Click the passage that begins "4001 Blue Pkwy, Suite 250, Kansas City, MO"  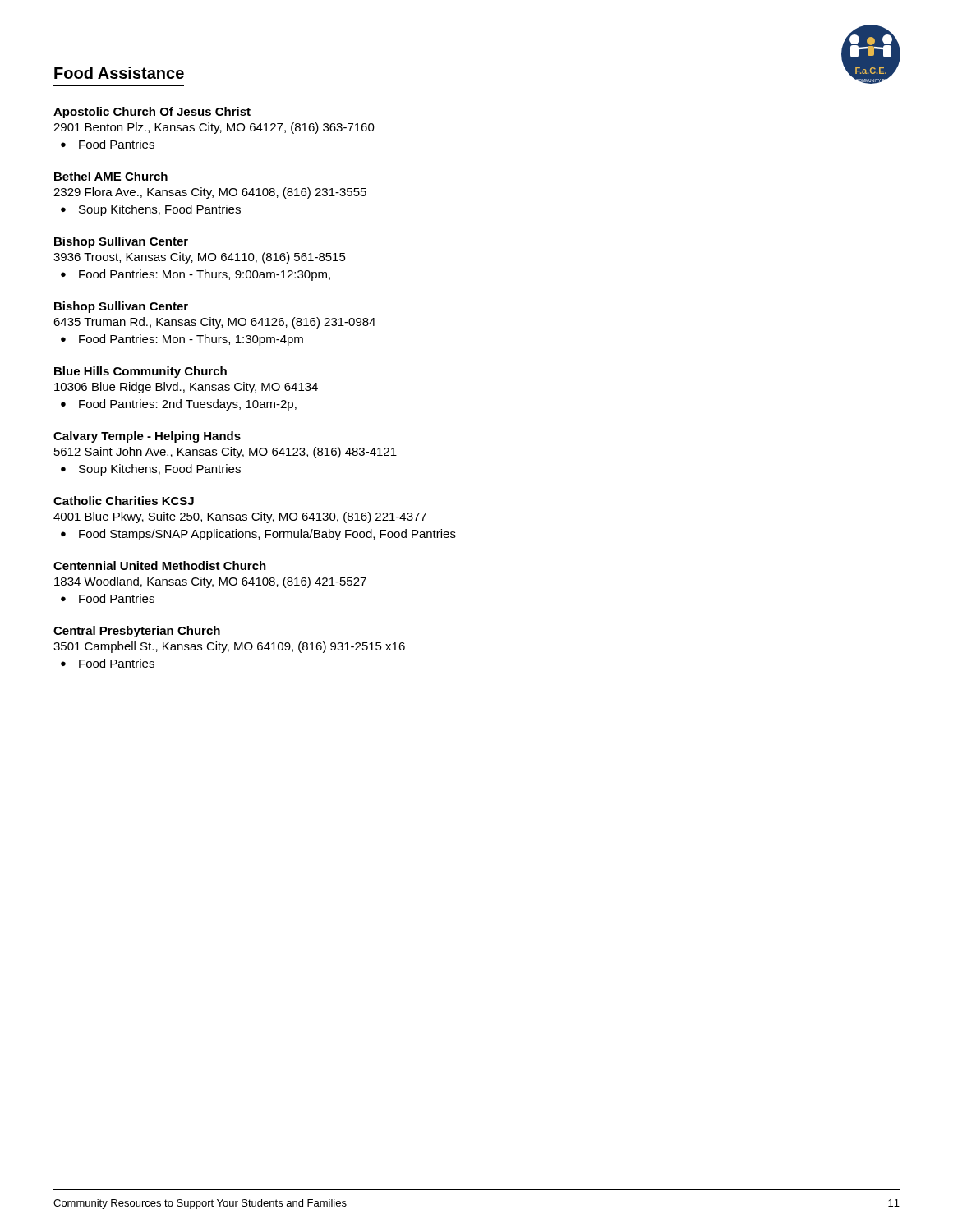[x=240, y=516]
